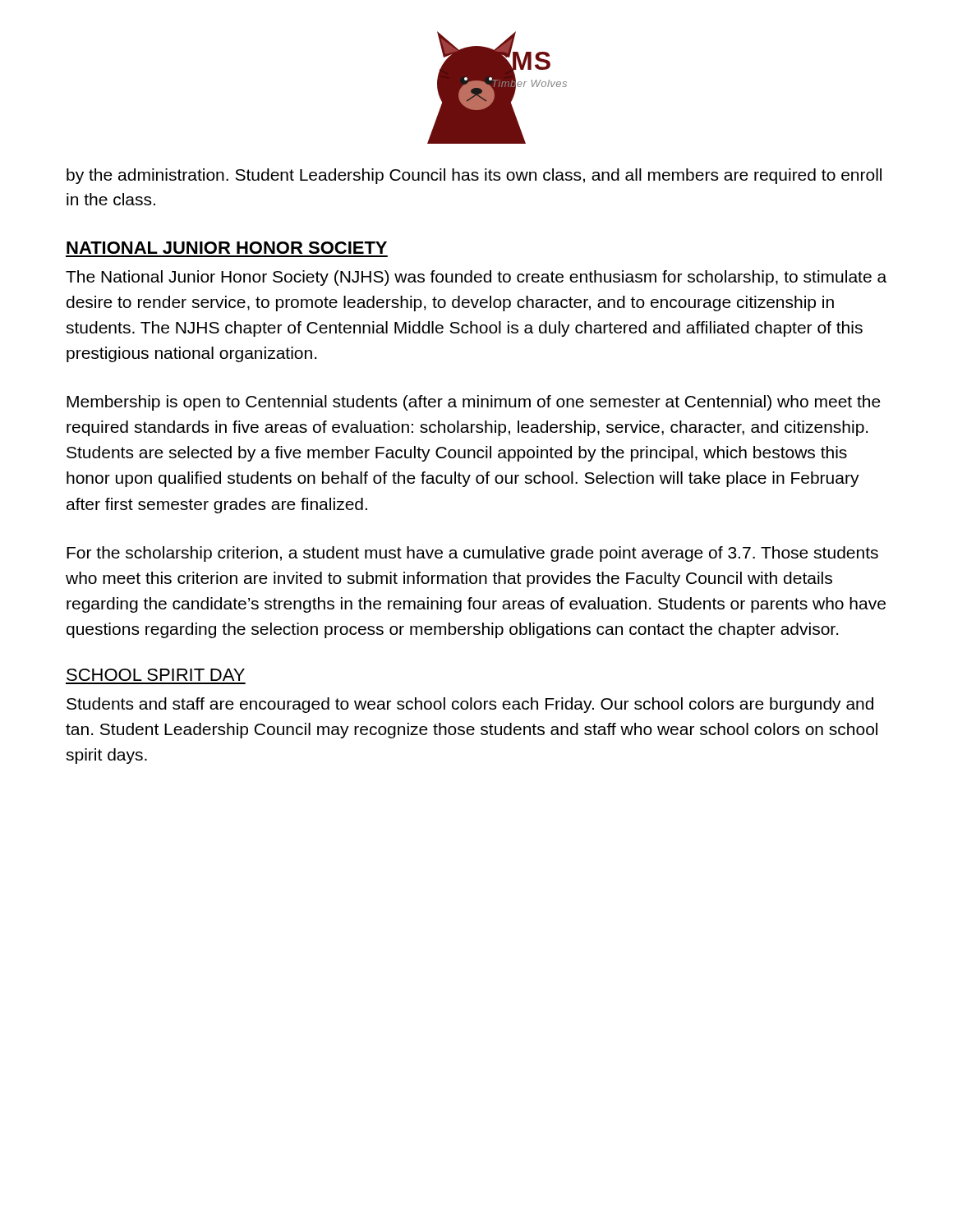953x1232 pixels.
Task: Locate the text block that reads "by the administration. Student Leadership Council has its"
Action: click(x=474, y=187)
